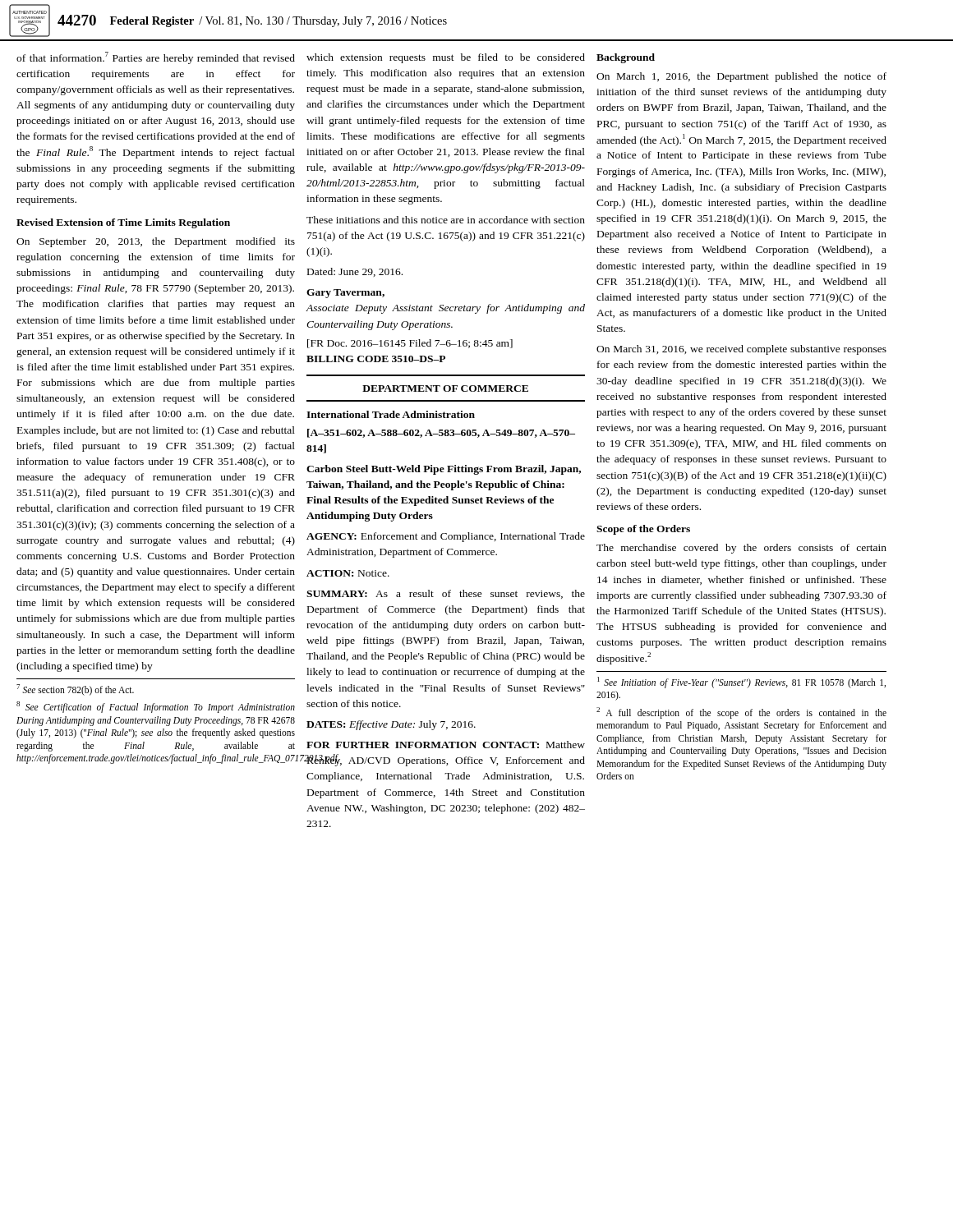The width and height of the screenshot is (953, 1232).
Task: Find the section header on this page that starts "[A–351–602, A–588–602, A–583–605,"
Action: pyautogui.click(x=441, y=441)
